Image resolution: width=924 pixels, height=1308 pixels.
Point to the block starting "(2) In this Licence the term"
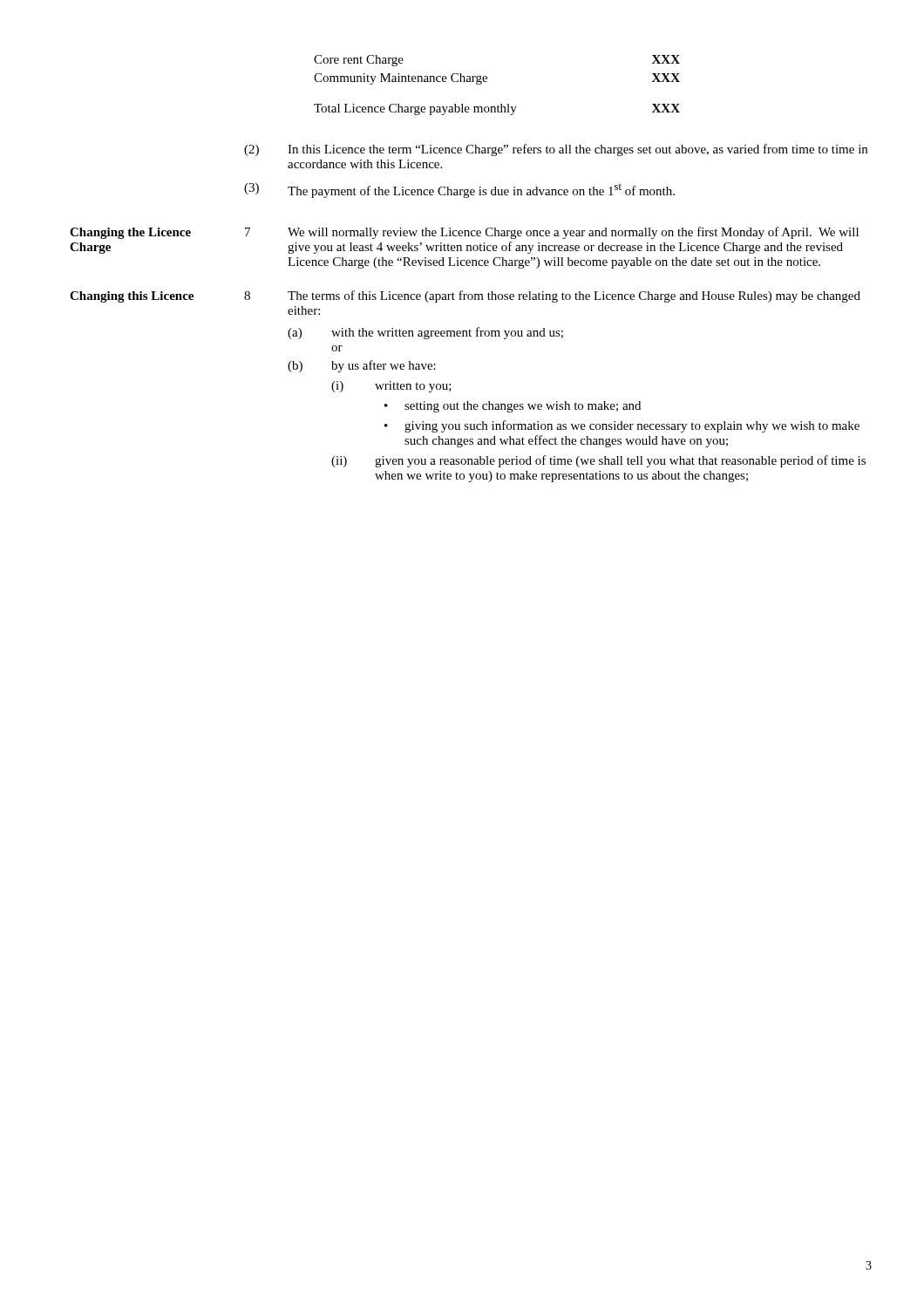(x=558, y=157)
